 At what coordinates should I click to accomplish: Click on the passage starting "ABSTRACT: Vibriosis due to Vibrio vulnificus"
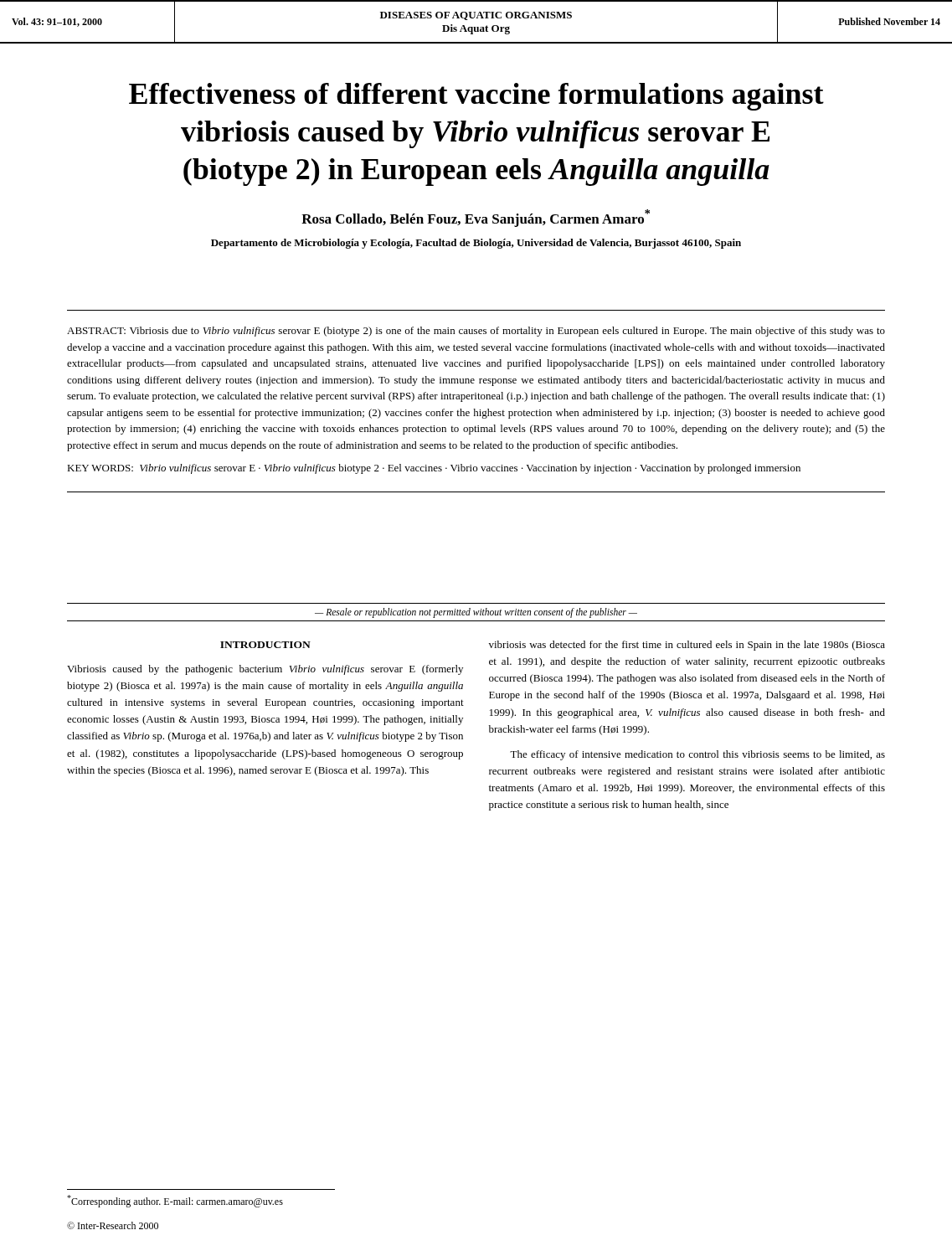pos(476,399)
